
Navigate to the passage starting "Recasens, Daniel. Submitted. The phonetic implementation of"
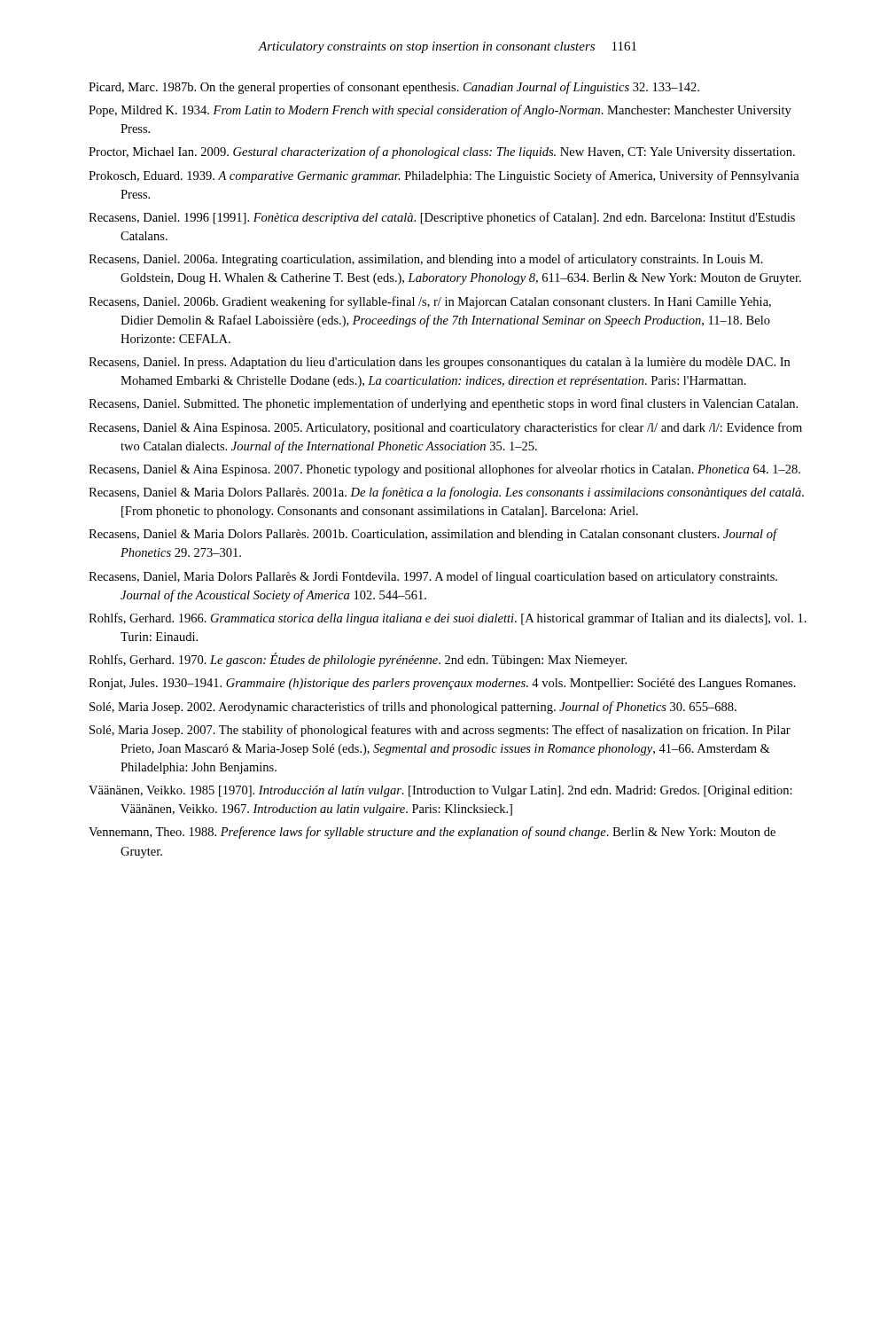point(444,404)
